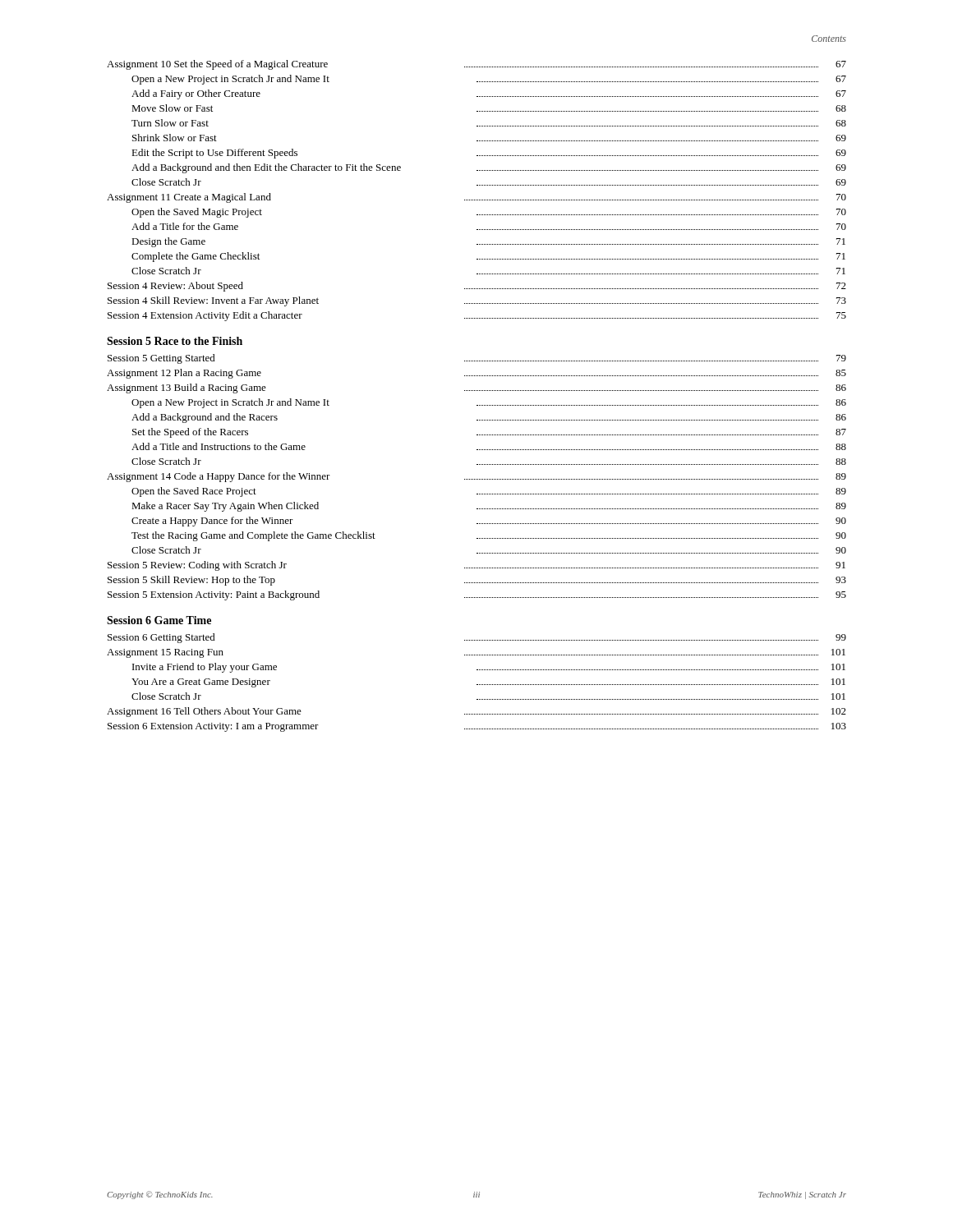Locate the list item that reads "Assignment 11 Create a Magical Land 70"
The height and width of the screenshot is (1232, 953).
[x=476, y=197]
